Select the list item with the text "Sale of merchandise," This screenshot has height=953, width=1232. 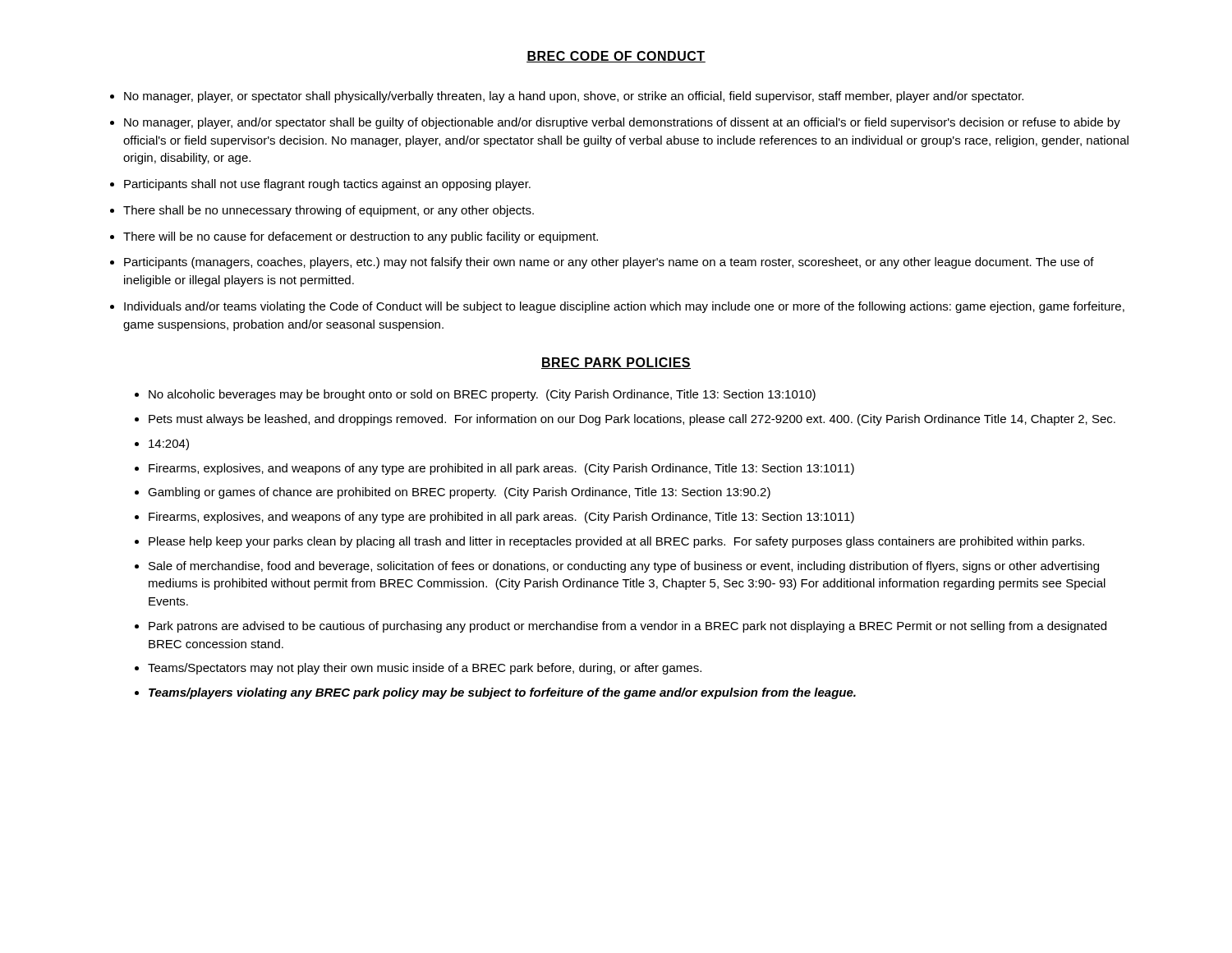click(627, 583)
